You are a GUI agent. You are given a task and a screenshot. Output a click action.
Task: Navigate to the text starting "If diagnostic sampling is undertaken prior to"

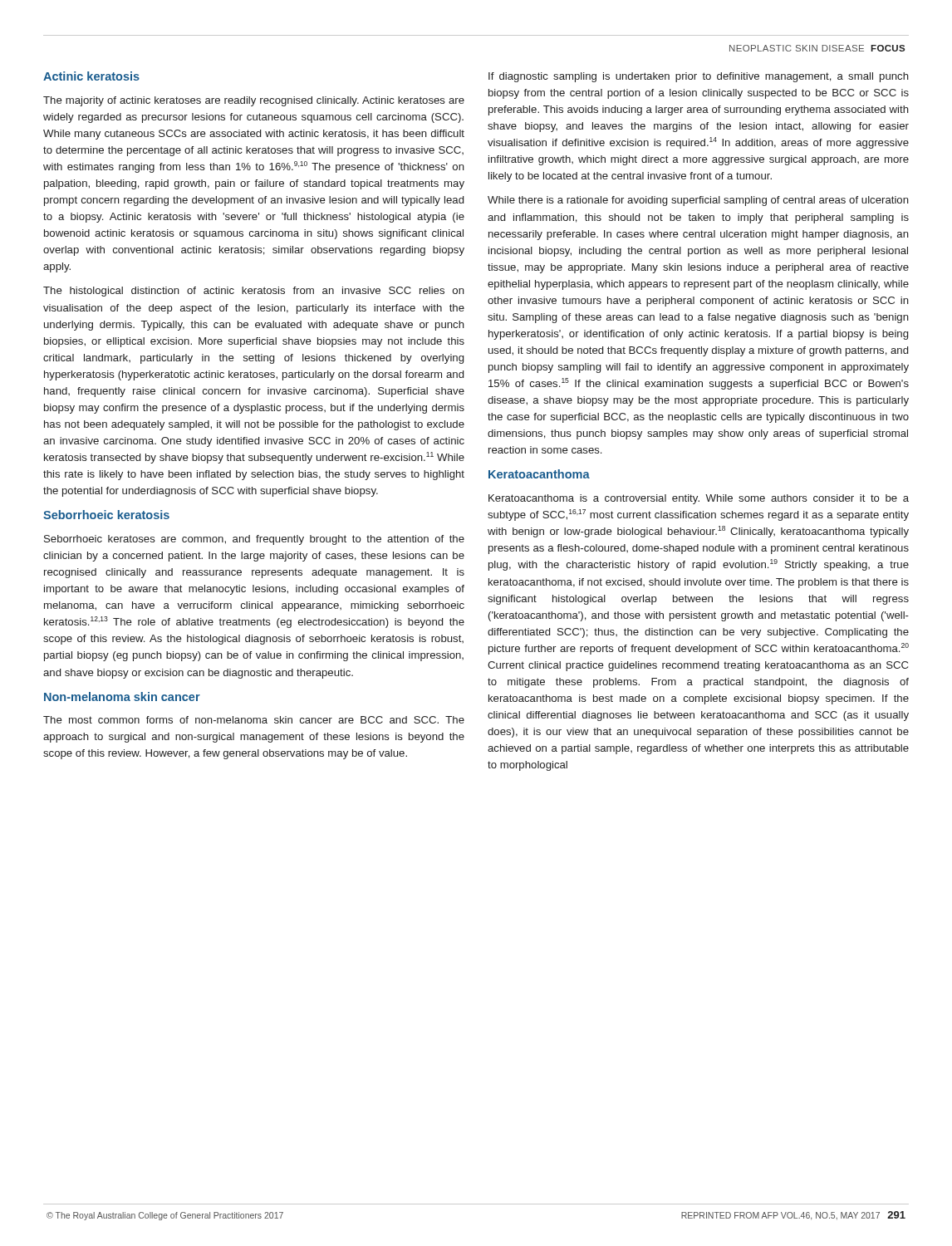698,126
